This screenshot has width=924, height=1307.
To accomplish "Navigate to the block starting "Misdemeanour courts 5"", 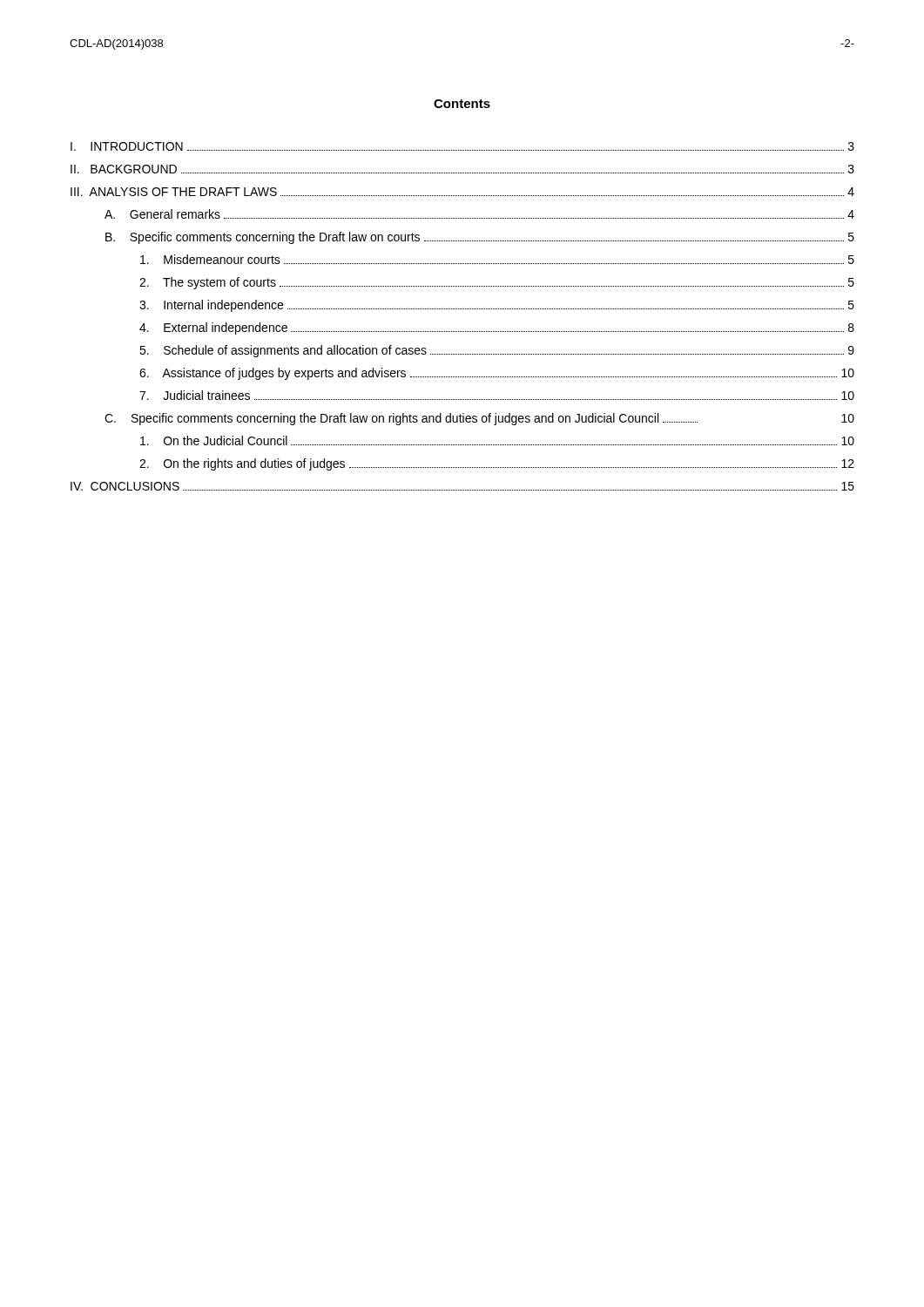I will (x=497, y=260).
